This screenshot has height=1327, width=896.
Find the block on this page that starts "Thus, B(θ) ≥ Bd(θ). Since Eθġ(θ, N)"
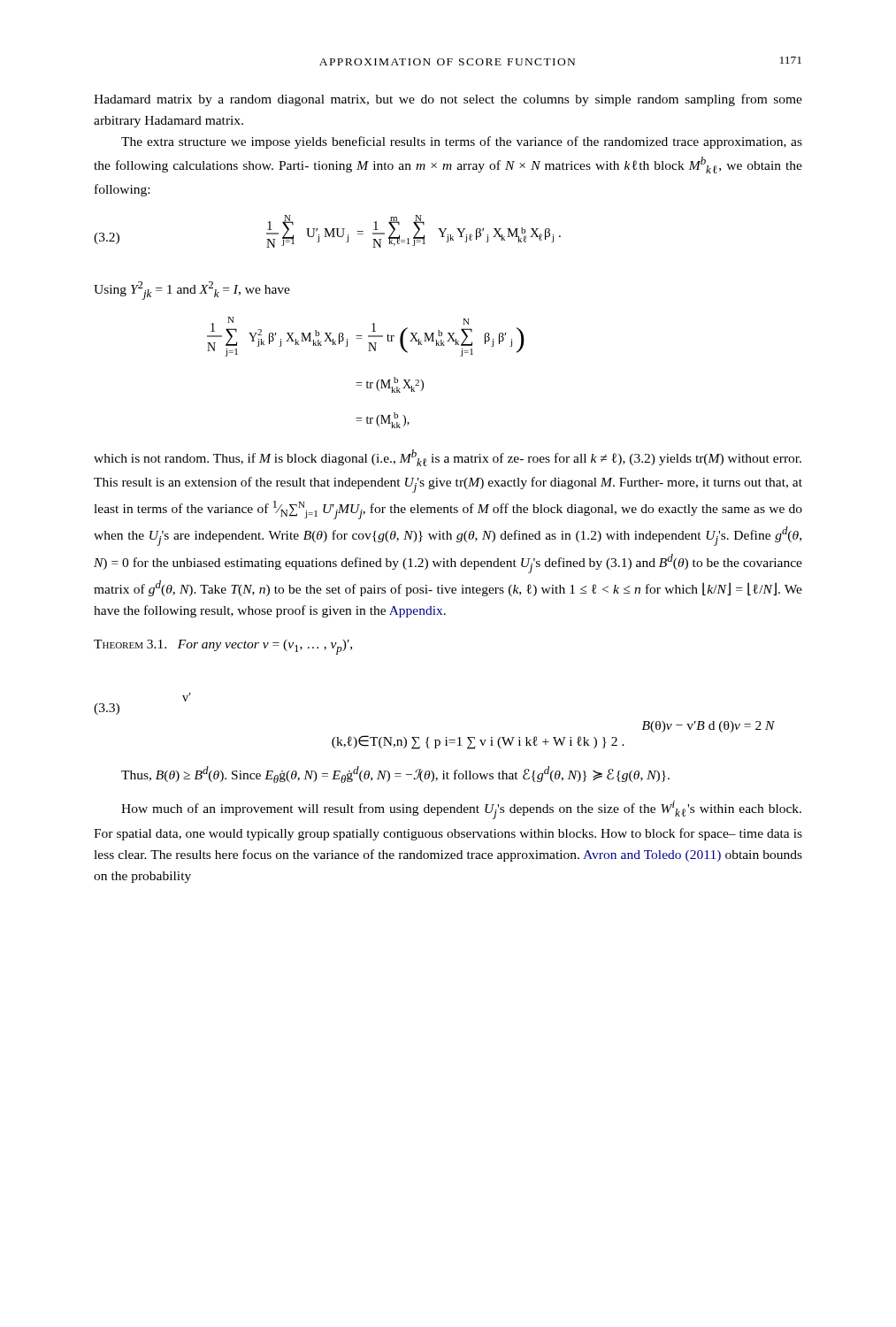(x=448, y=775)
